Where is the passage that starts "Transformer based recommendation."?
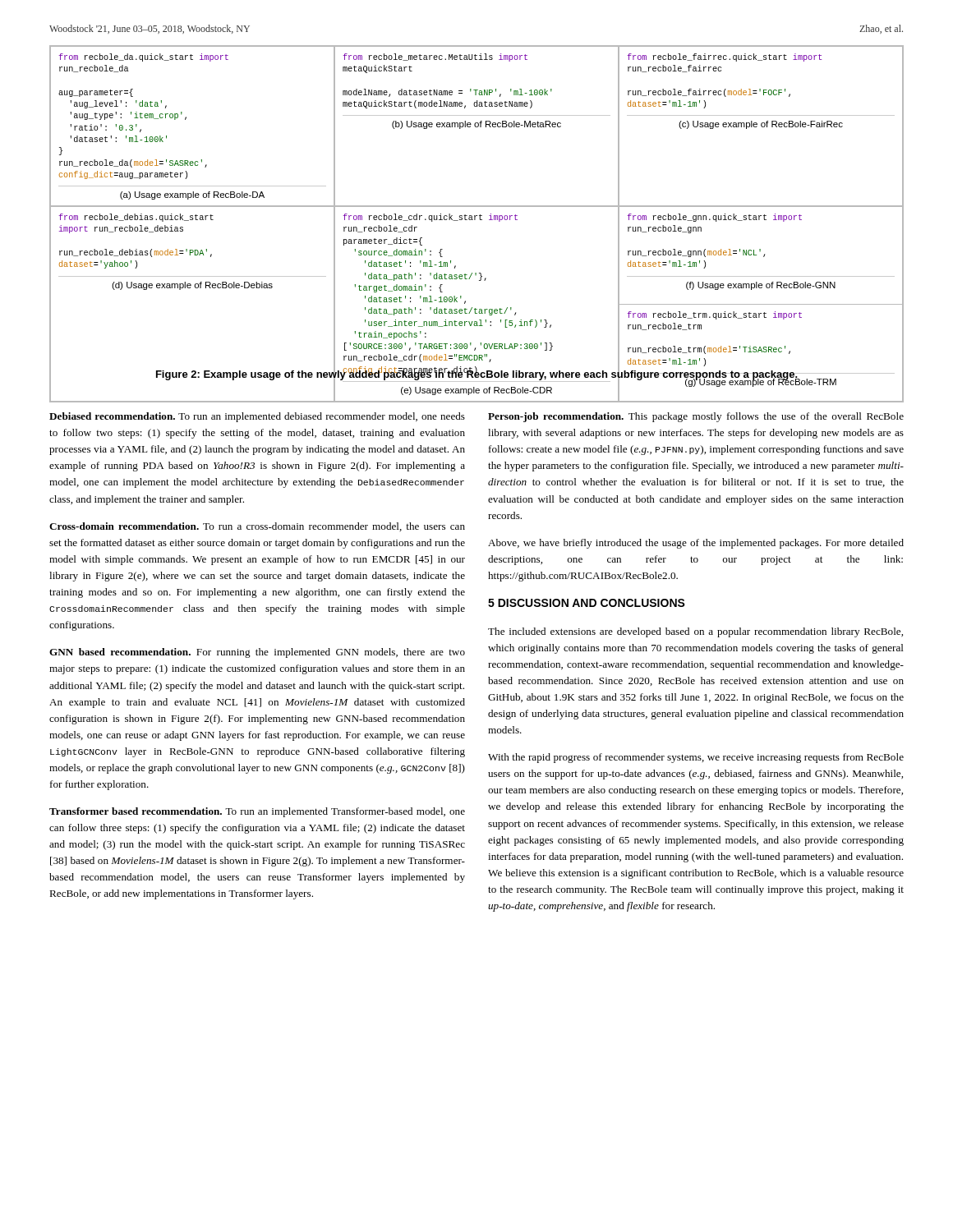This screenshot has height=1232, width=953. [x=257, y=853]
